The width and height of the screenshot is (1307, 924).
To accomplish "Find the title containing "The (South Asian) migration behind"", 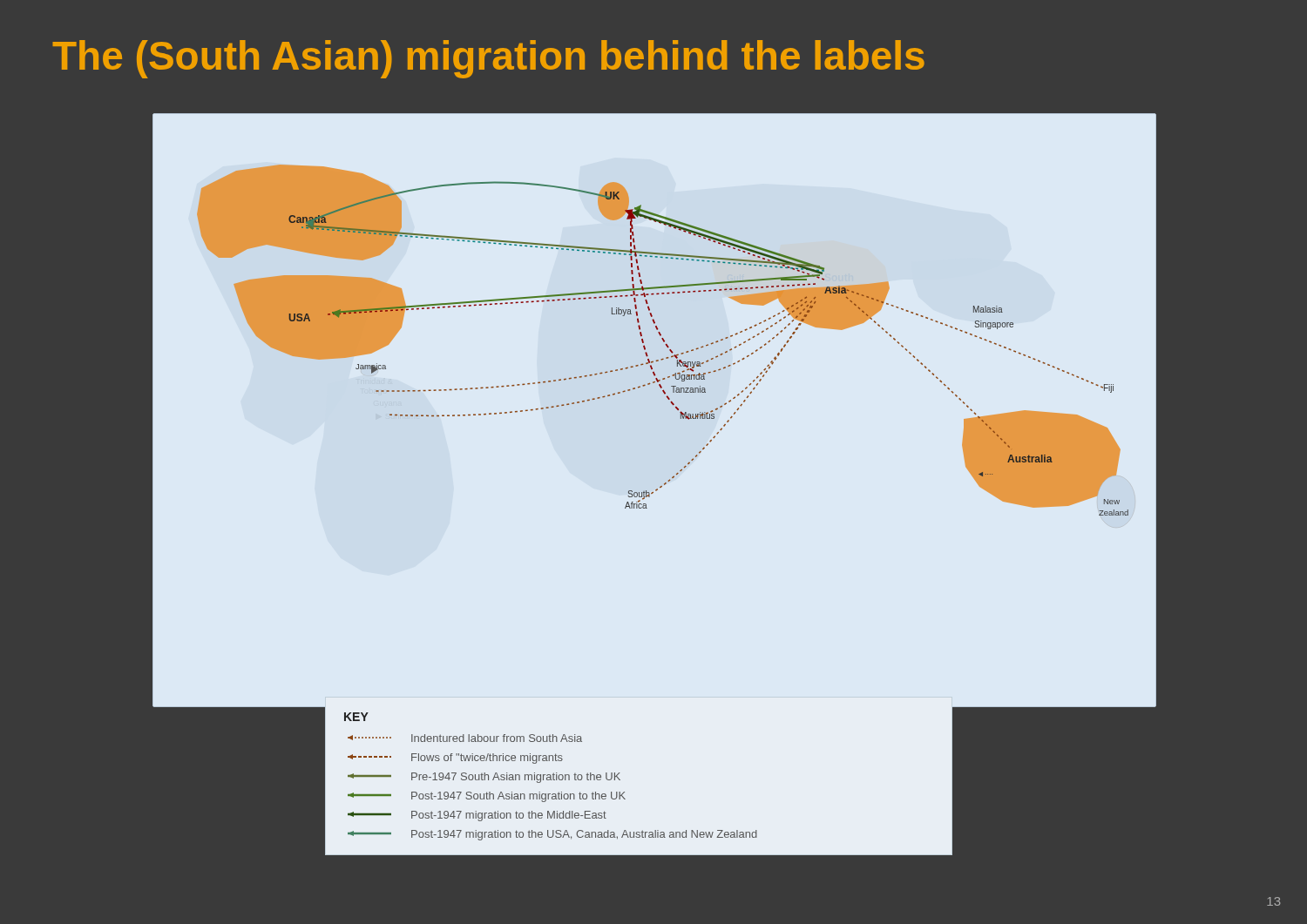I will click(489, 56).
